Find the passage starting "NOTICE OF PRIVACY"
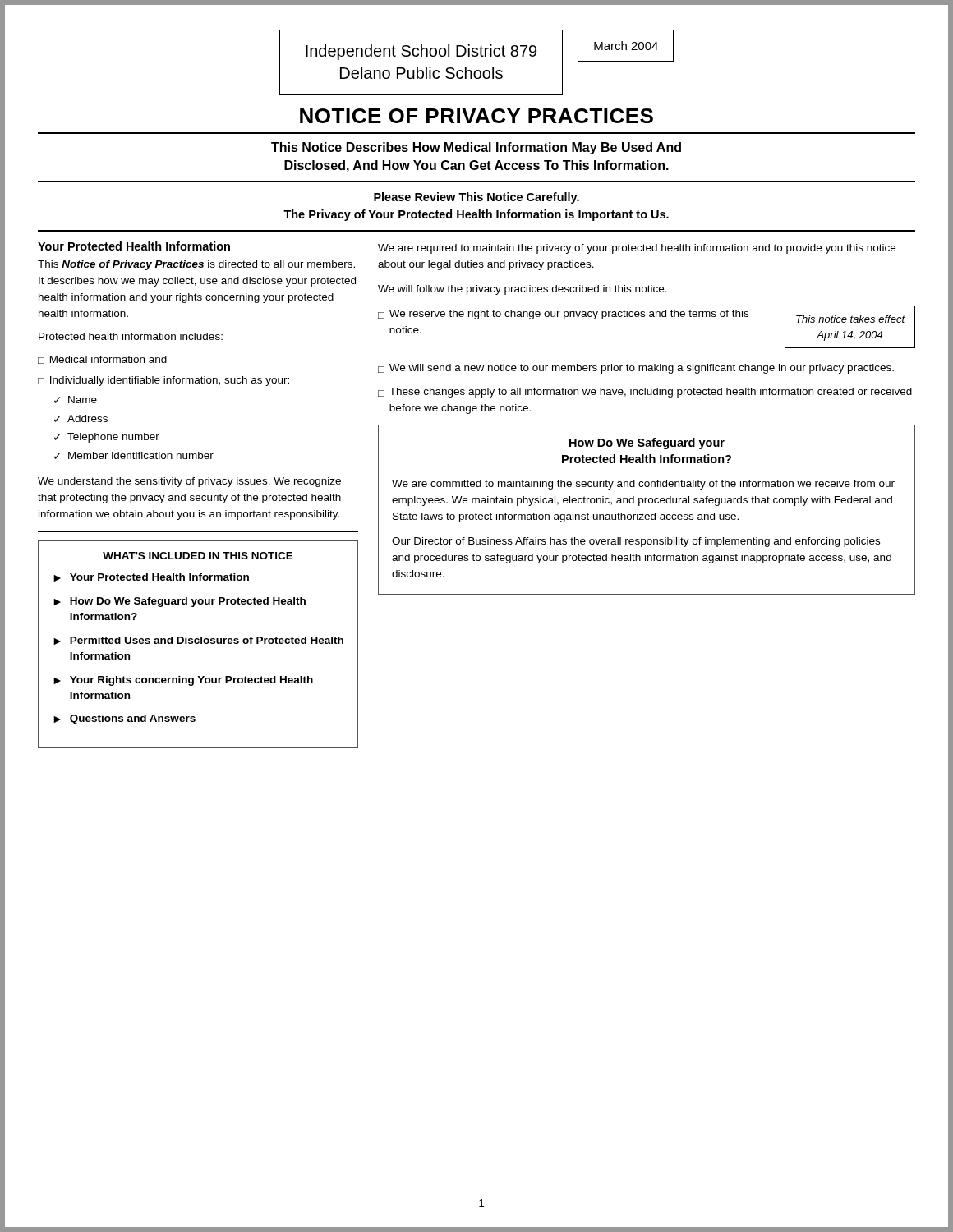Viewport: 953px width, 1232px height. click(476, 116)
